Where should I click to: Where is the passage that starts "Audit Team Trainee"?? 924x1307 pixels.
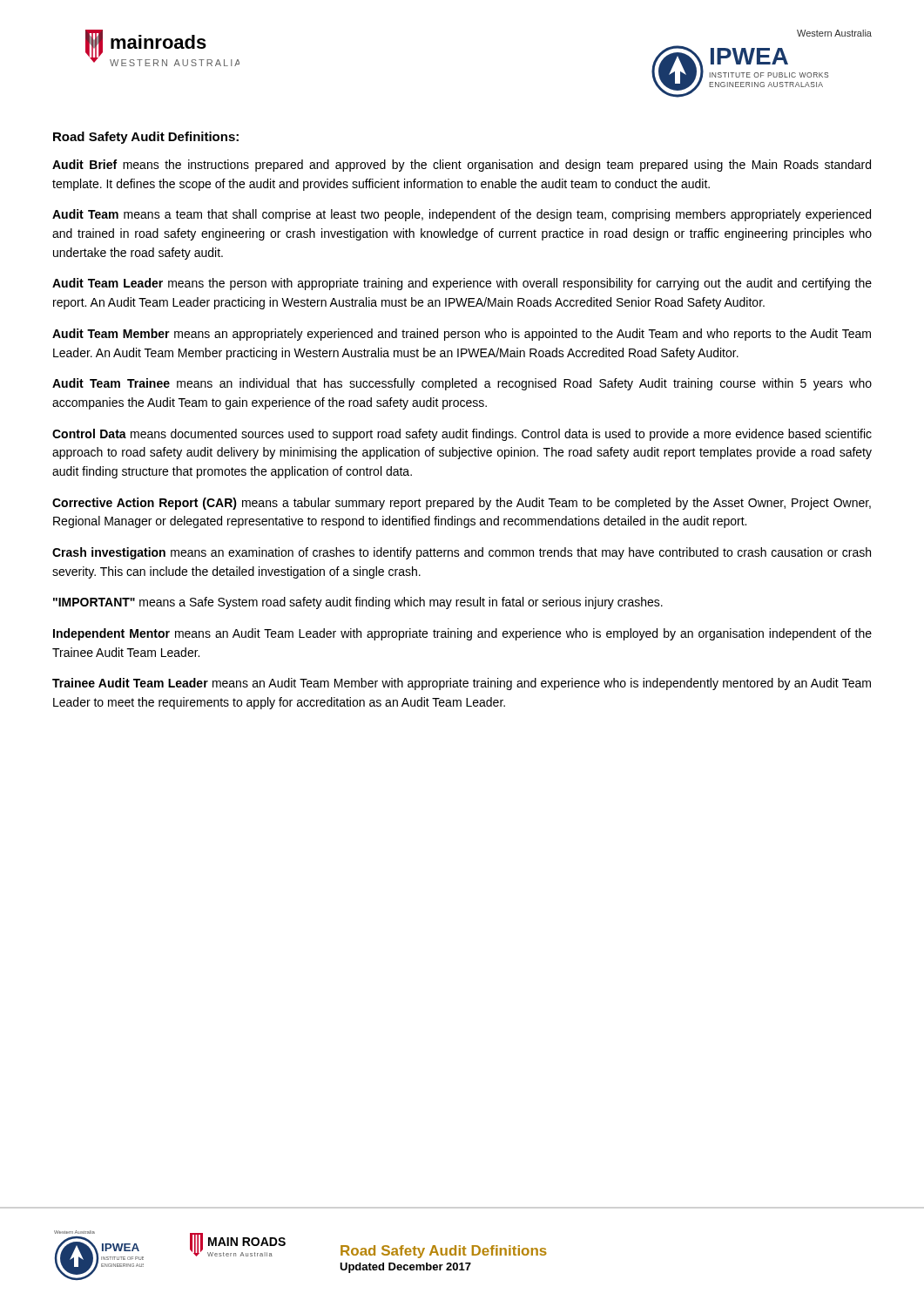(462, 393)
